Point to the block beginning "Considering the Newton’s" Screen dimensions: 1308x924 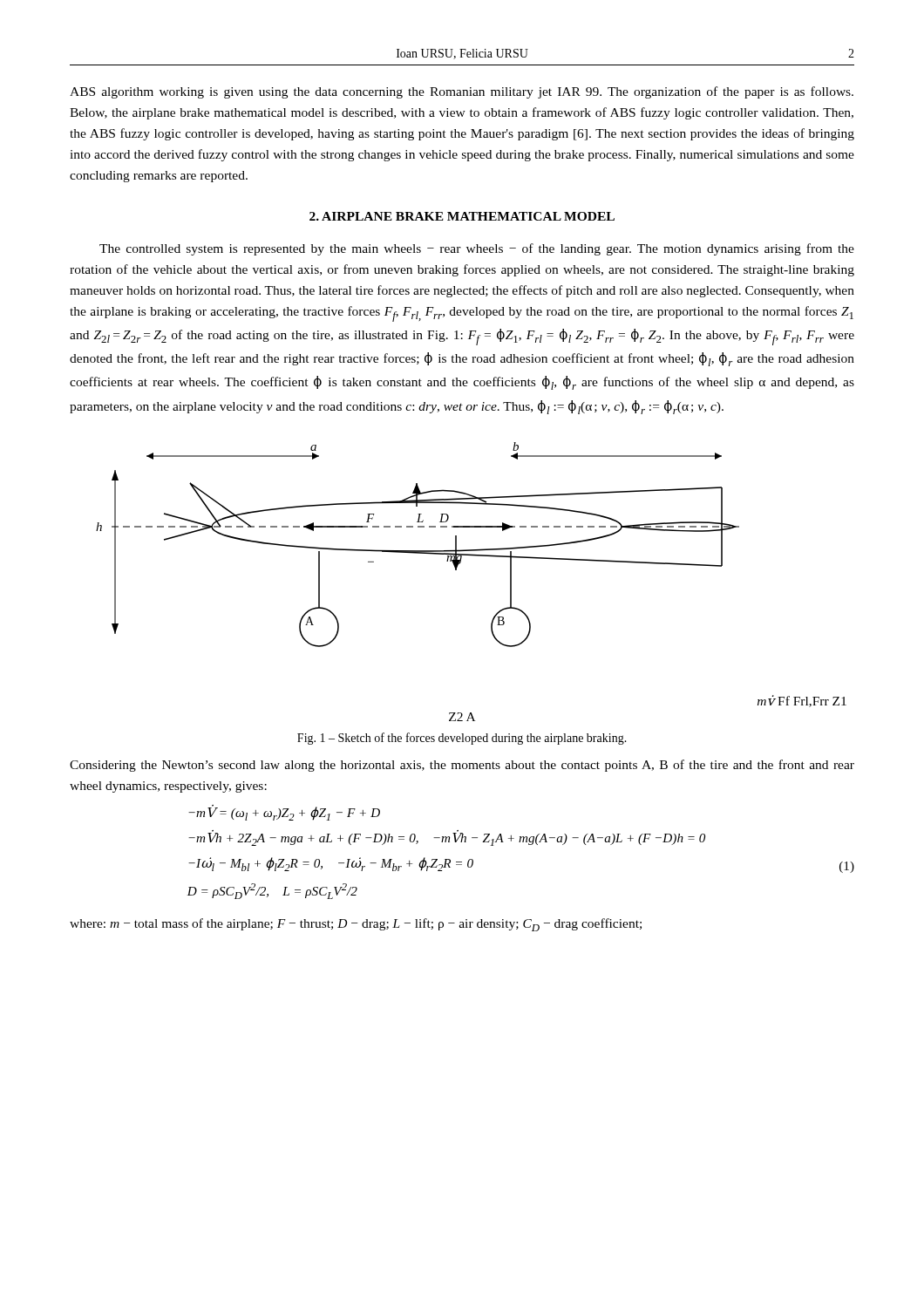point(462,774)
